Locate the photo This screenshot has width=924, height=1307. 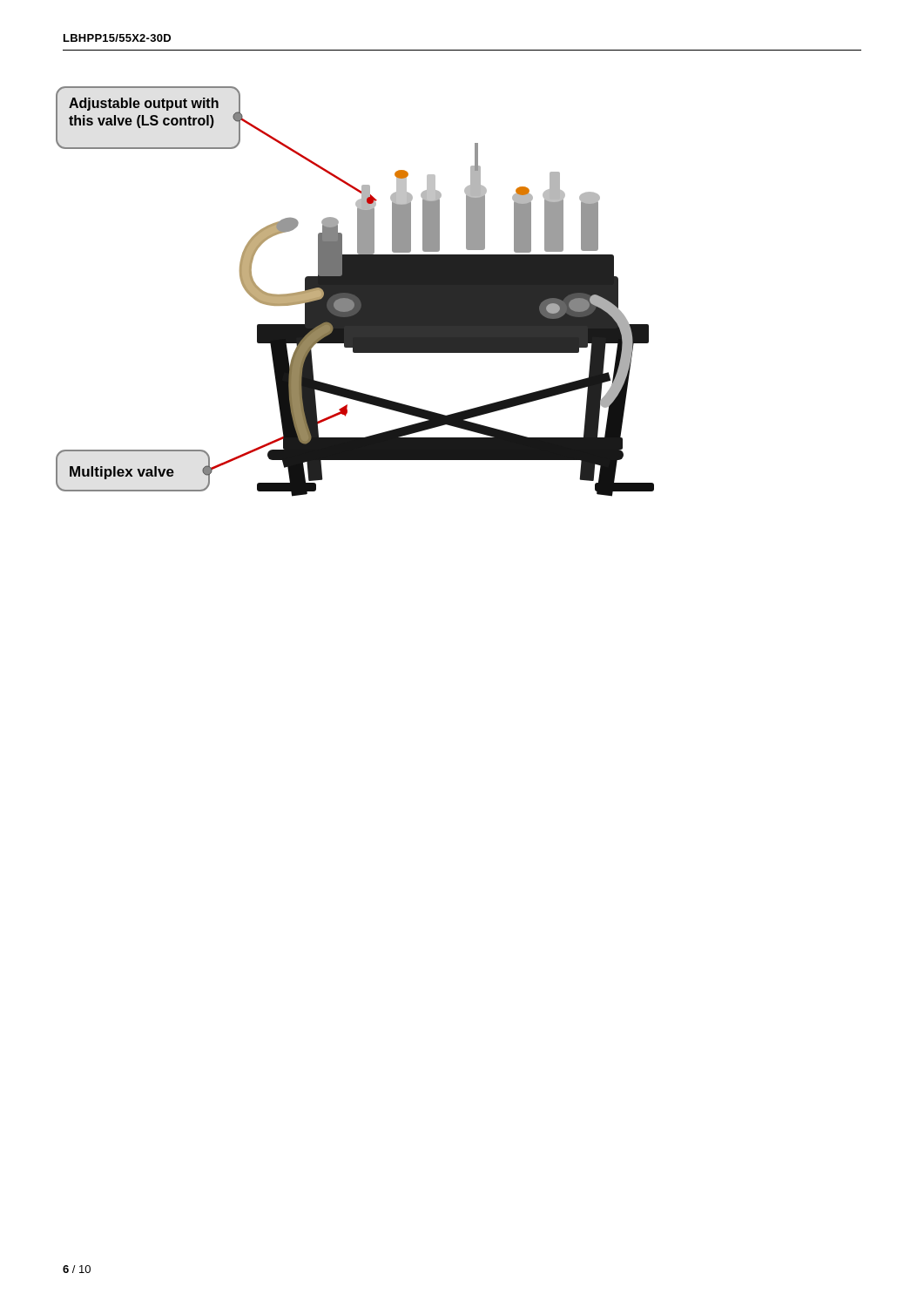[x=462, y=315]
